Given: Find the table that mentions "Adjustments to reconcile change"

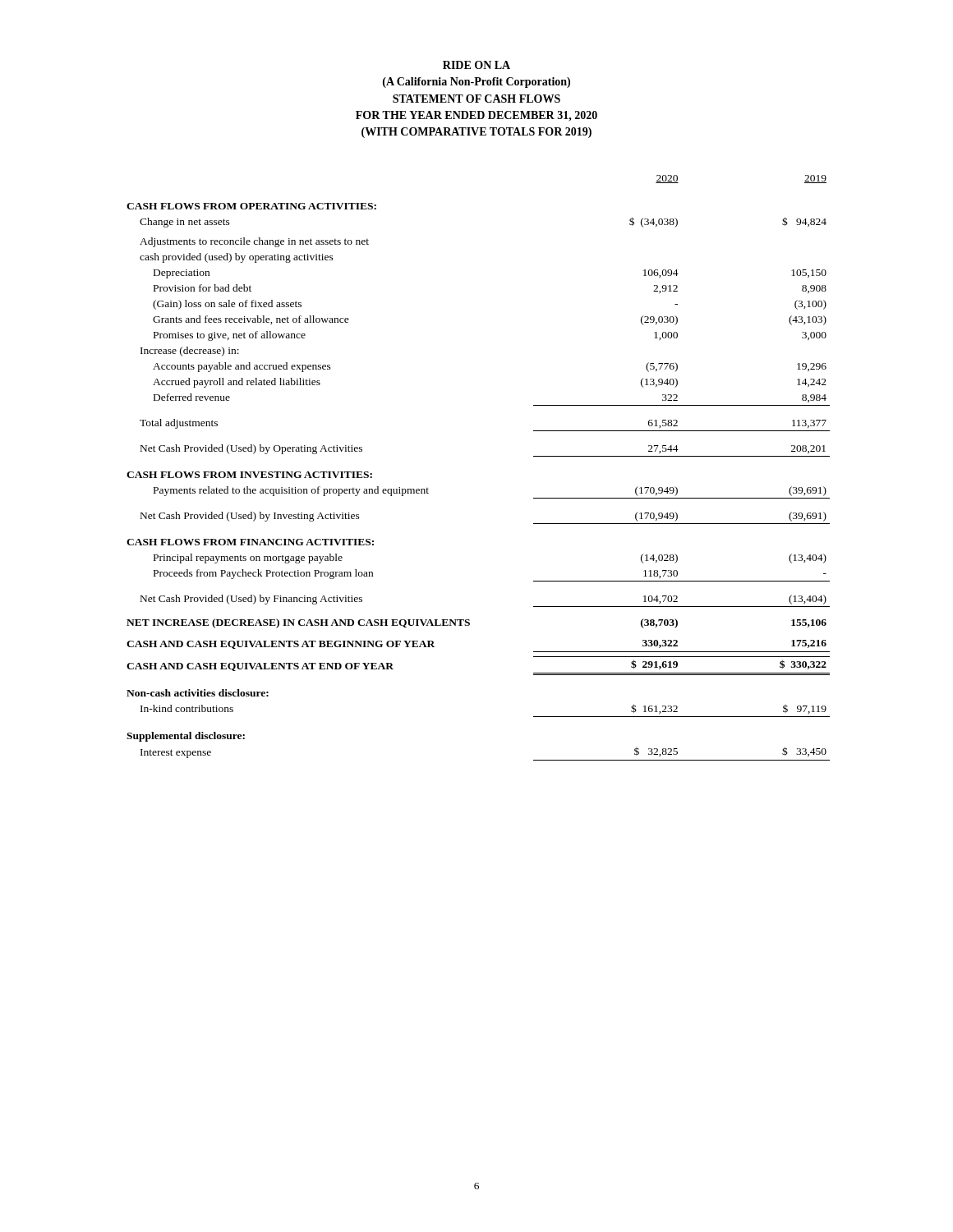Looking at the screenshot, I should (x=476, y=465).
